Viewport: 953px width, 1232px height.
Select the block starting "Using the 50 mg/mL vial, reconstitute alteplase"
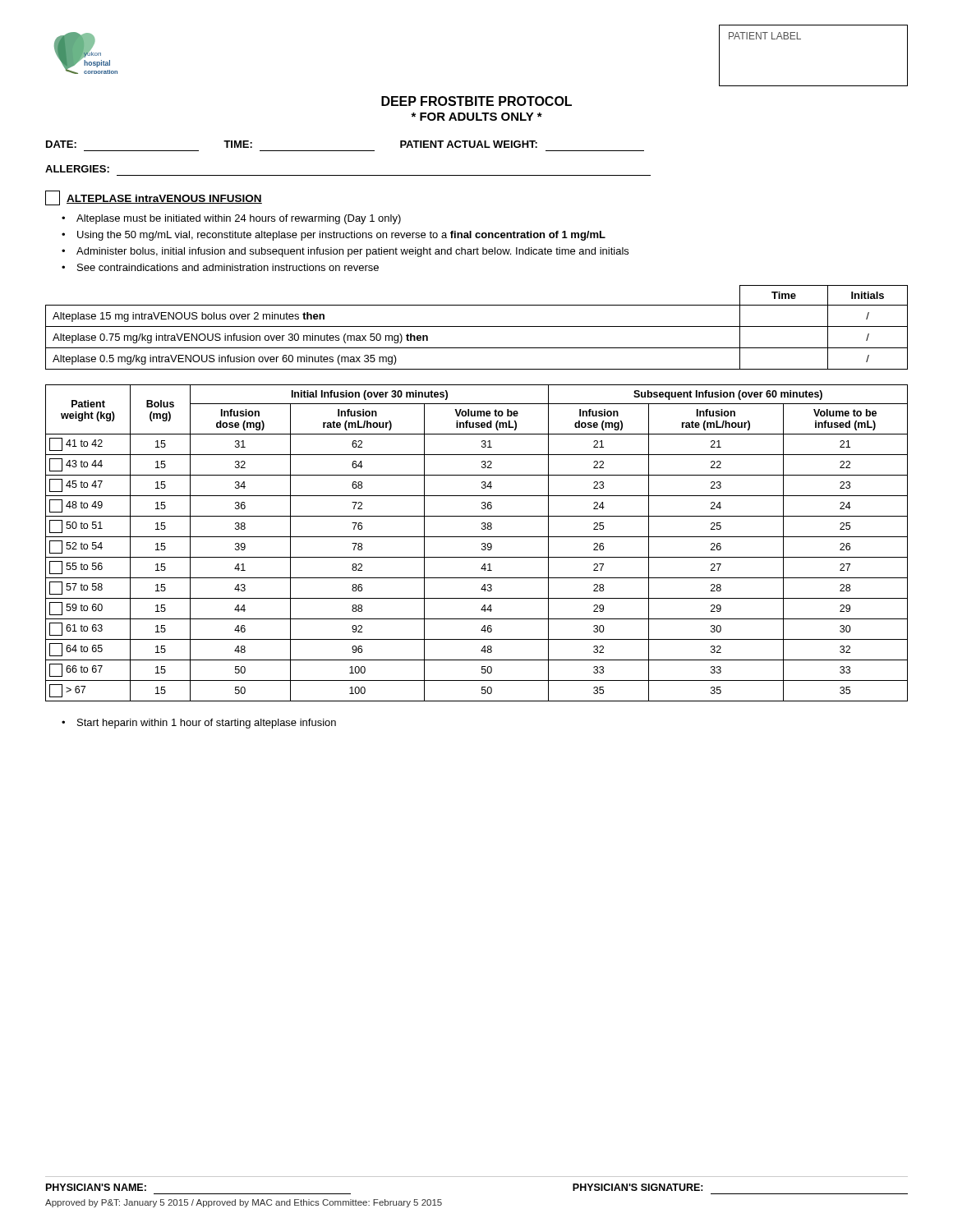click(x=341, y=234)
